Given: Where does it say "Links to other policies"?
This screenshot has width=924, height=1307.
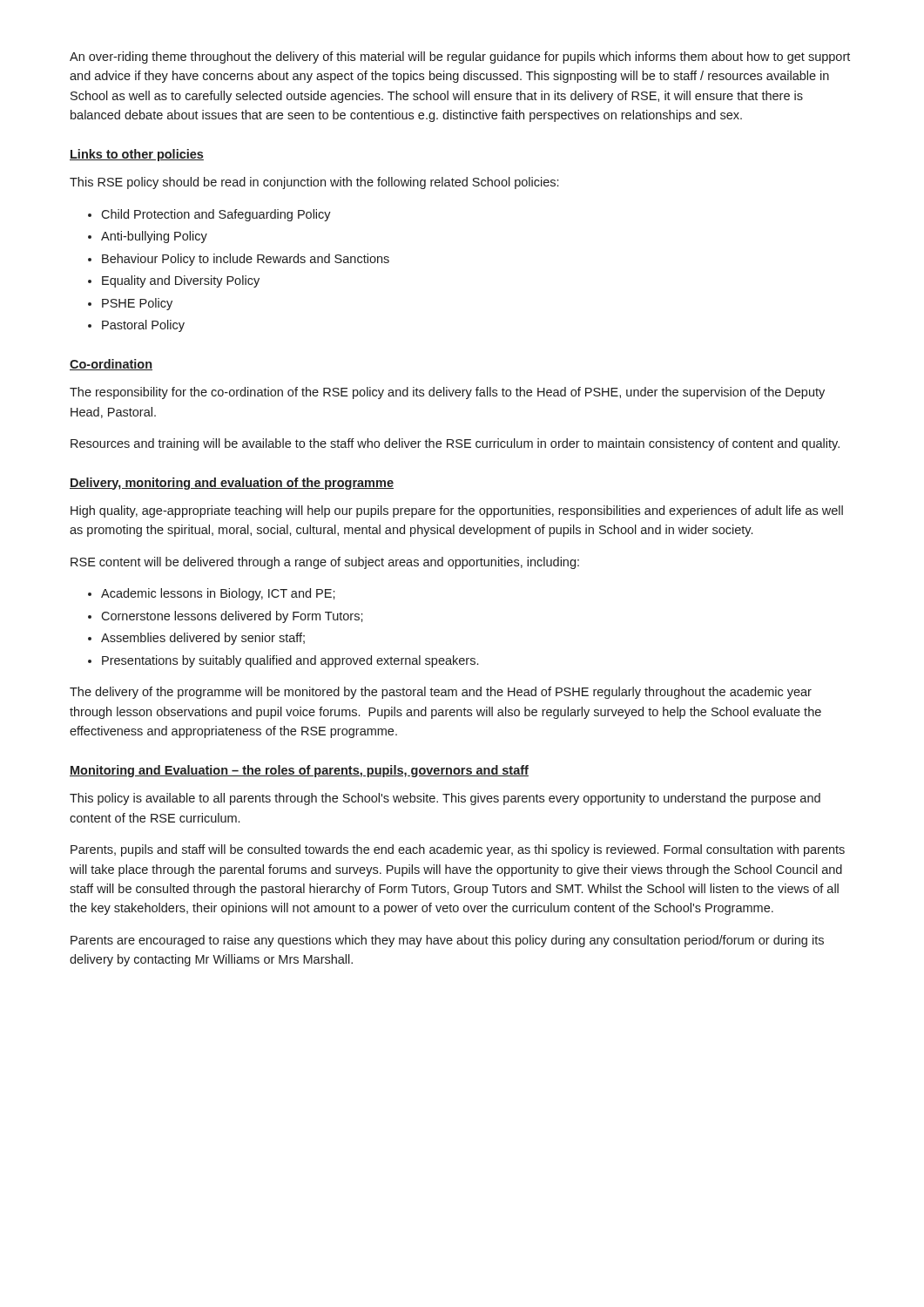Looking at the screenshot, I should coord(137,154).
